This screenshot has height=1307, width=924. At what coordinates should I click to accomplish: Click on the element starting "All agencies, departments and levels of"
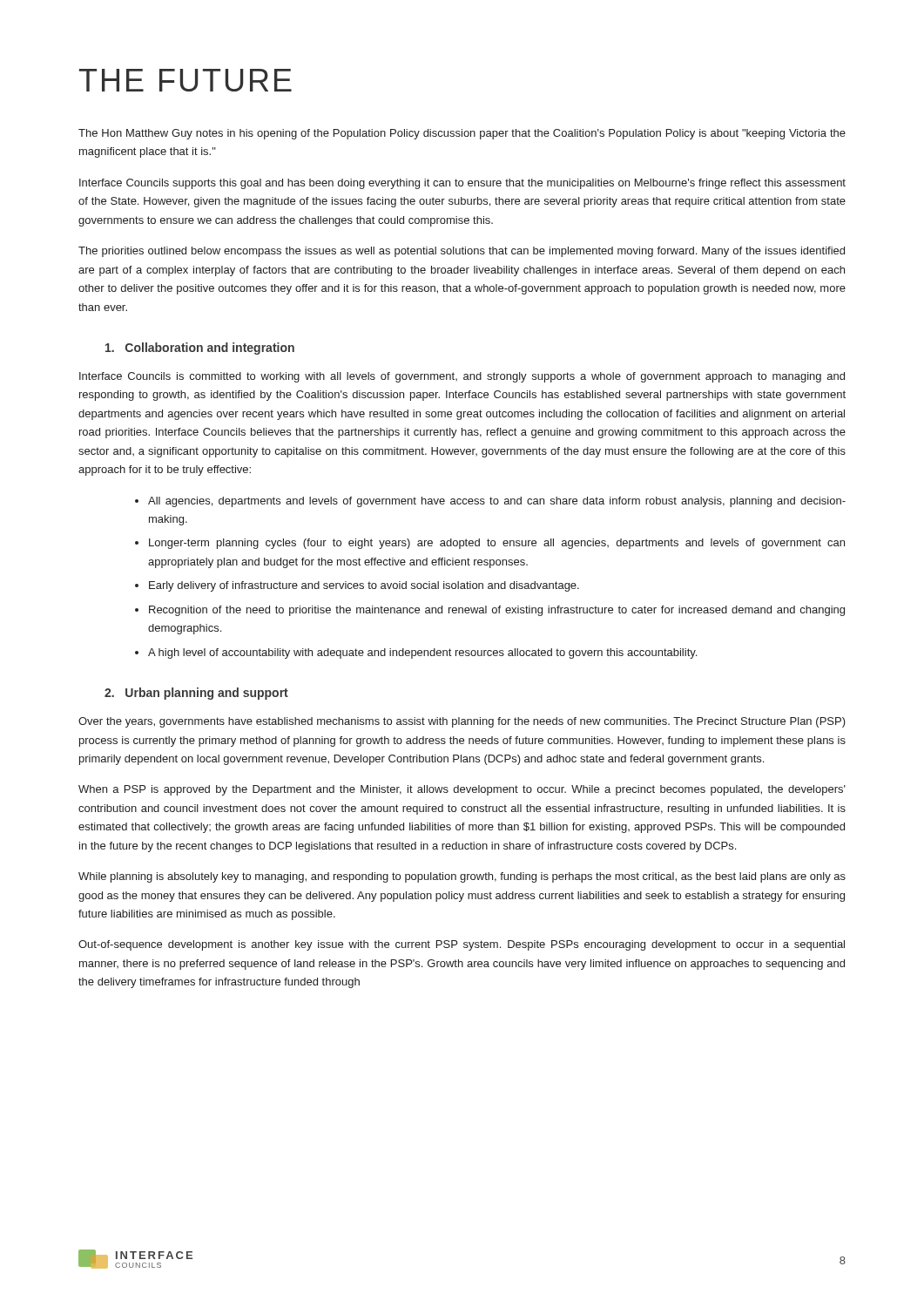[x=497, y=510]
